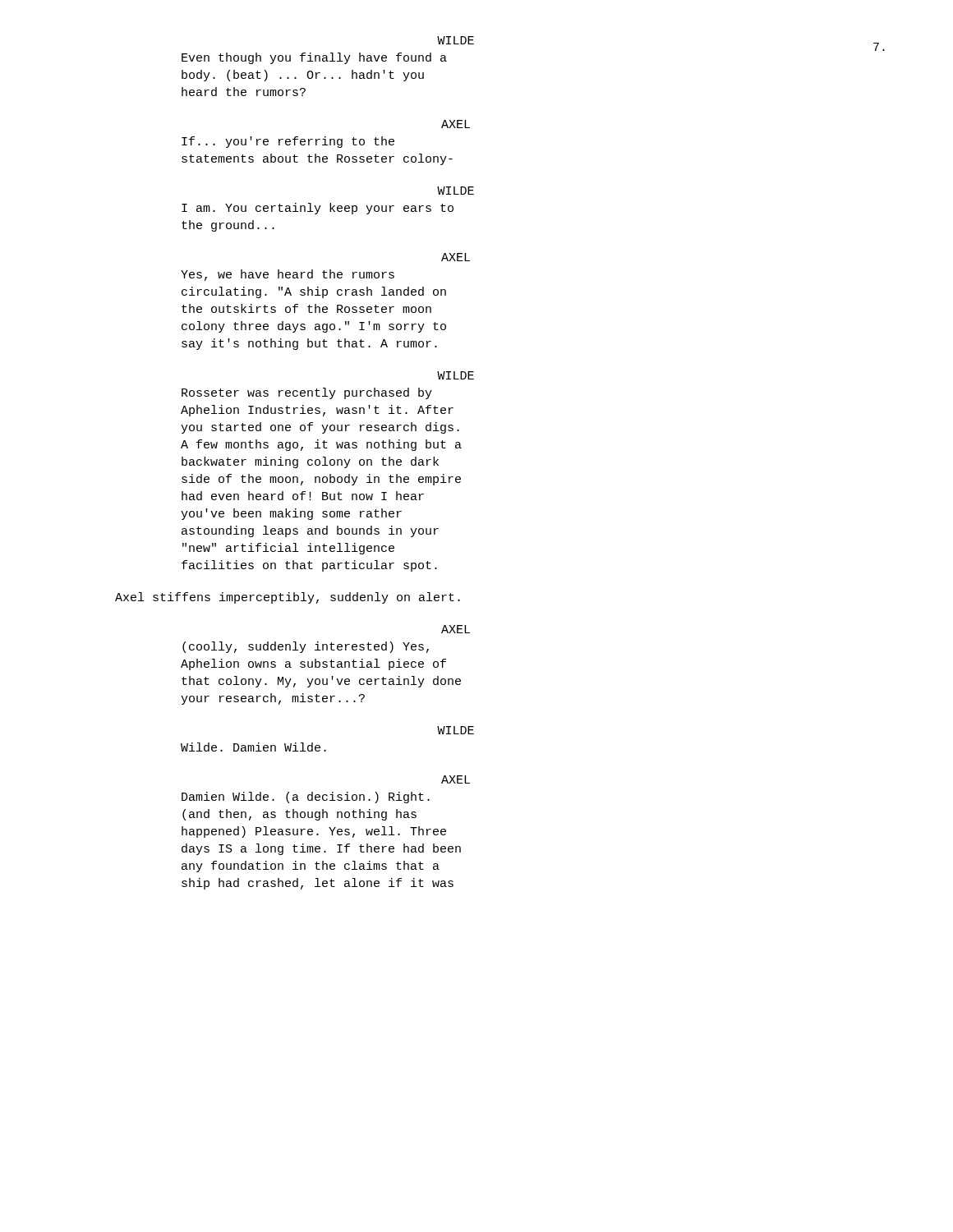This screenshot has height=1232, width=953.
Task: Where is the passage that starts "WILDE Even though"?
Action: coord(456,67)
